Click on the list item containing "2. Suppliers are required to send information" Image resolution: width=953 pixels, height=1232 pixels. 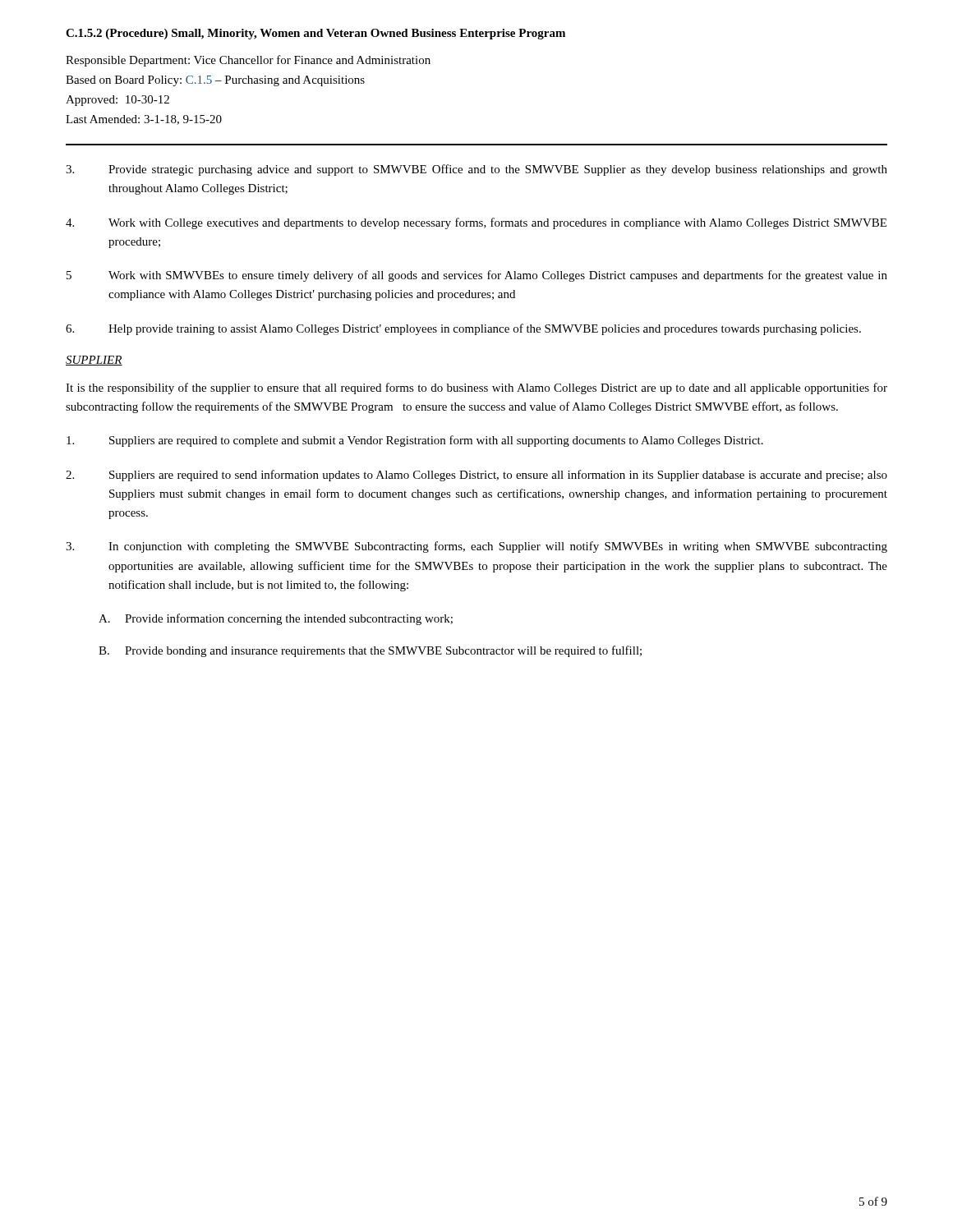476,494
